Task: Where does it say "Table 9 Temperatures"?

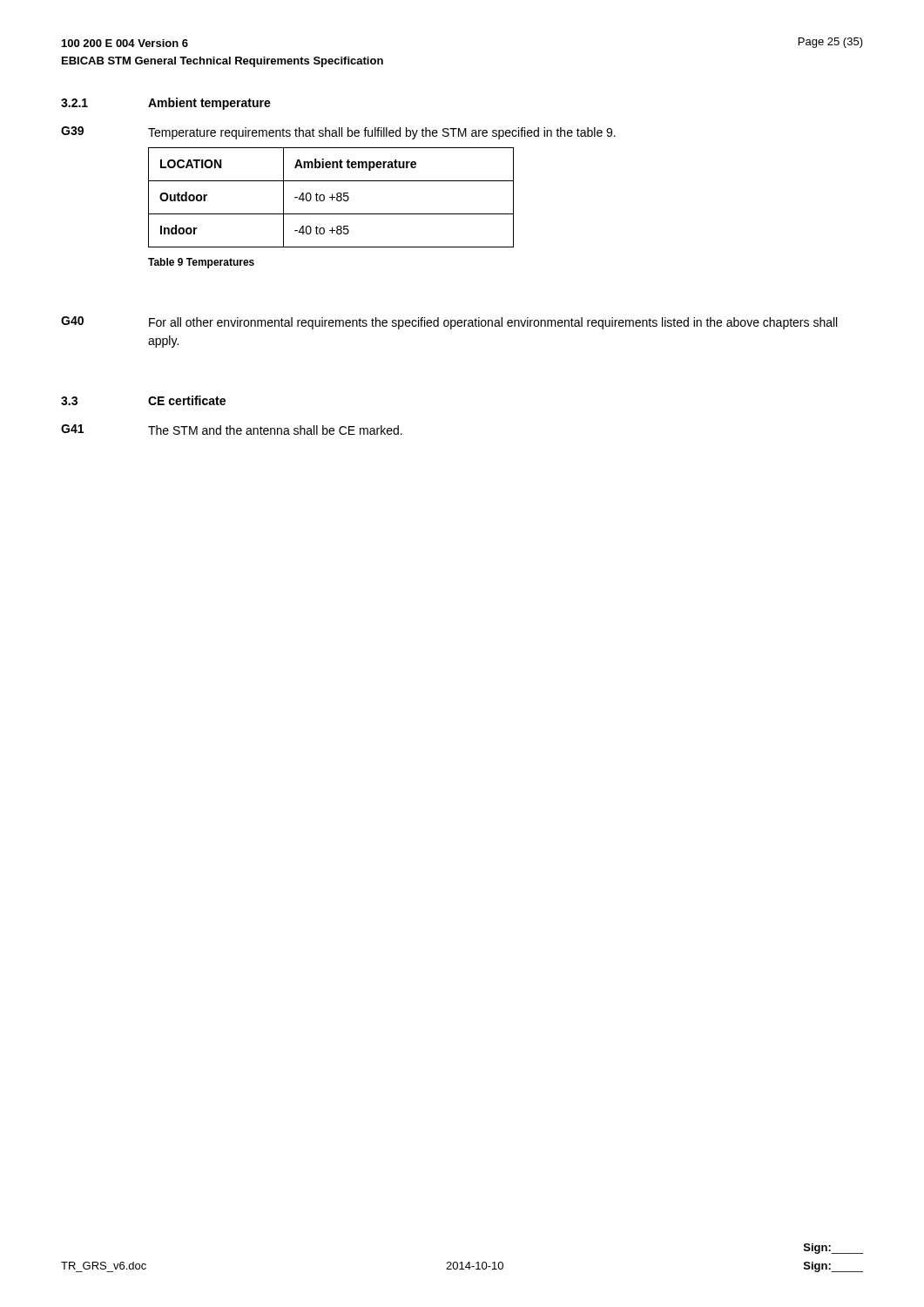Action: click(201, 262)
